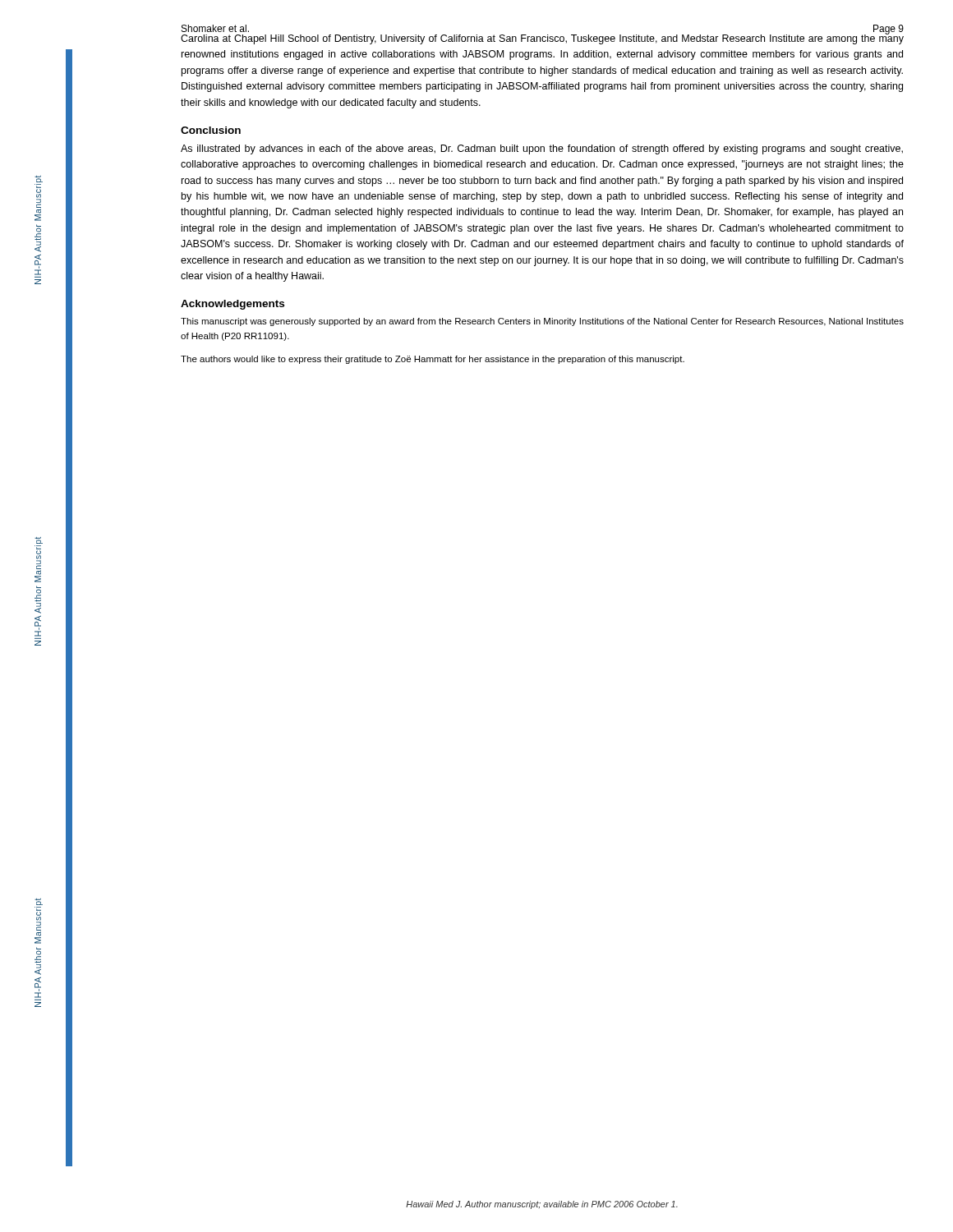
Task: Locate the text block that says "Carolina at Chapel Hill School of"
Action: 542,70
